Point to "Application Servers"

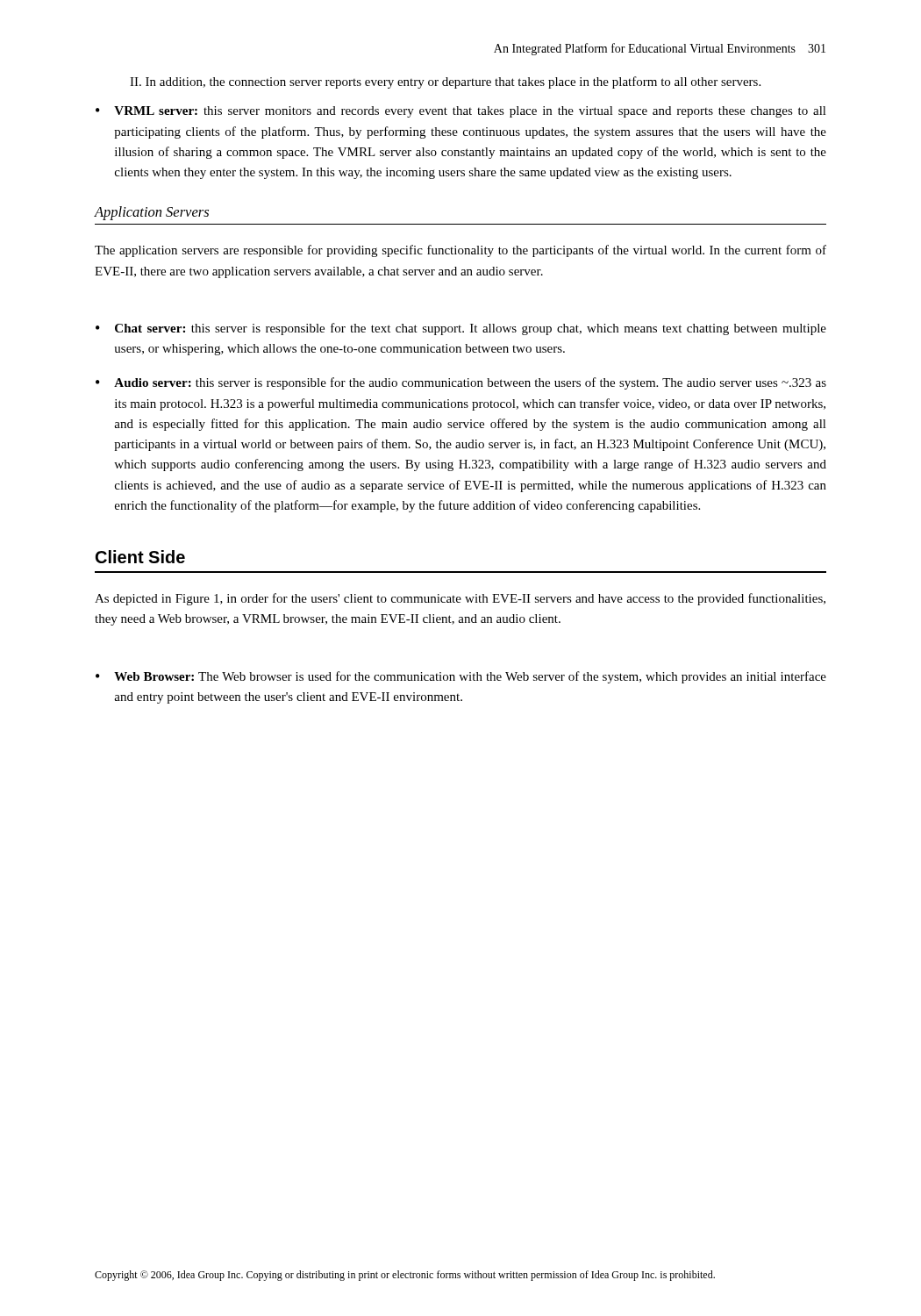[152, 212]
